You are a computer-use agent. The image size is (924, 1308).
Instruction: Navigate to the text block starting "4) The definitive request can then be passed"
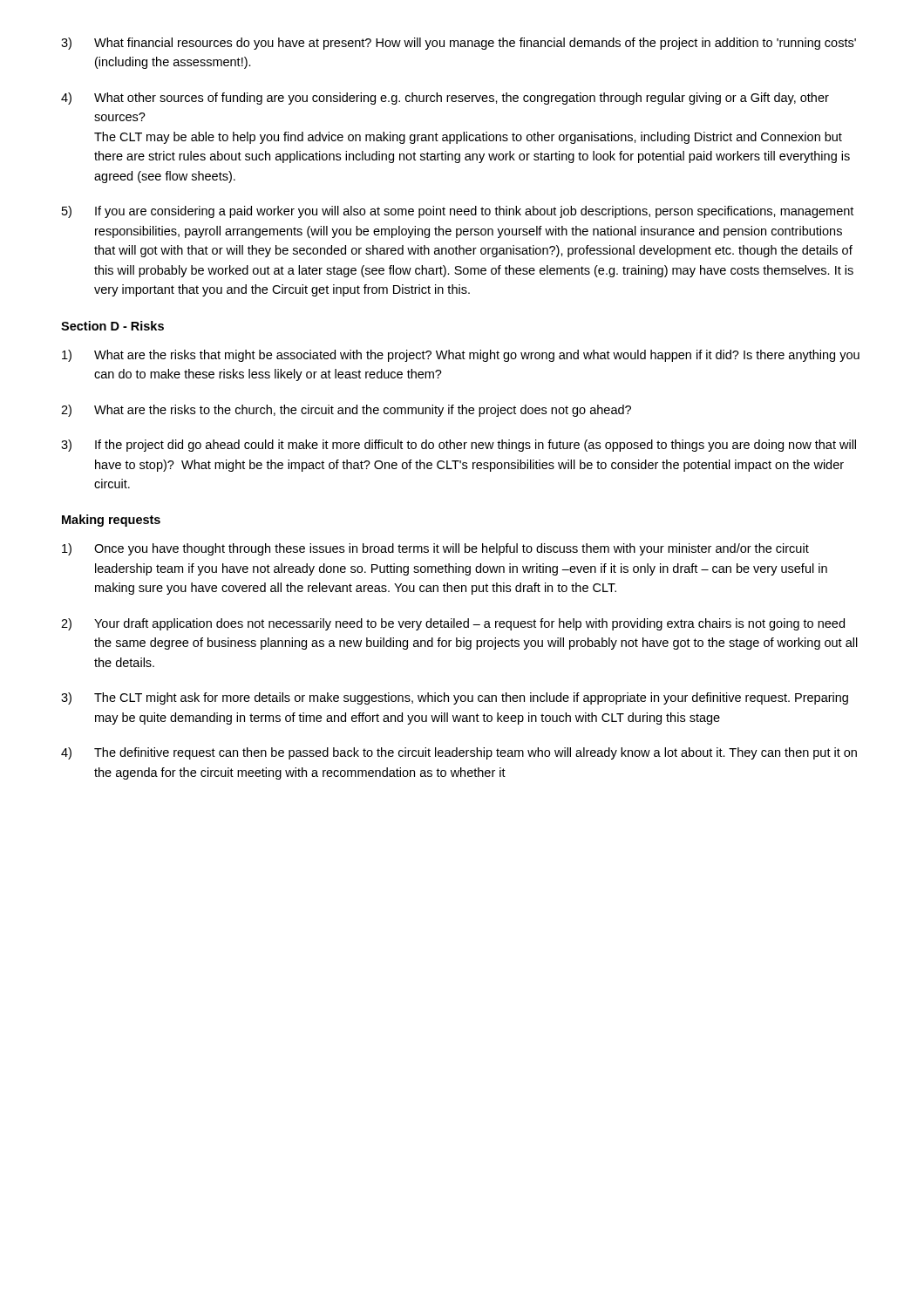pyautogui.click(x=462, y=763)
